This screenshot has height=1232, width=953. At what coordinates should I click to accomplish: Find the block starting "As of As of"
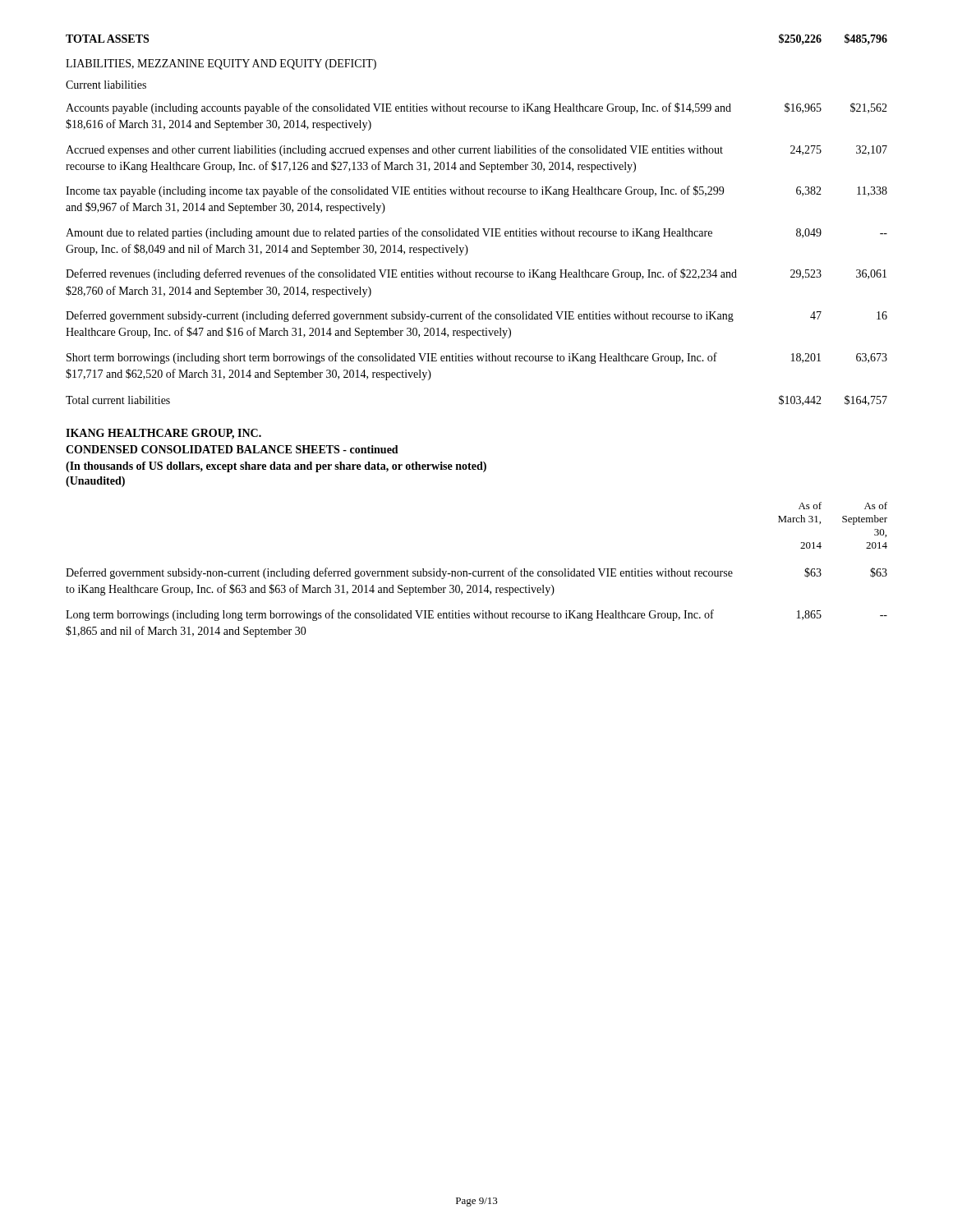[x=822, y=506]
